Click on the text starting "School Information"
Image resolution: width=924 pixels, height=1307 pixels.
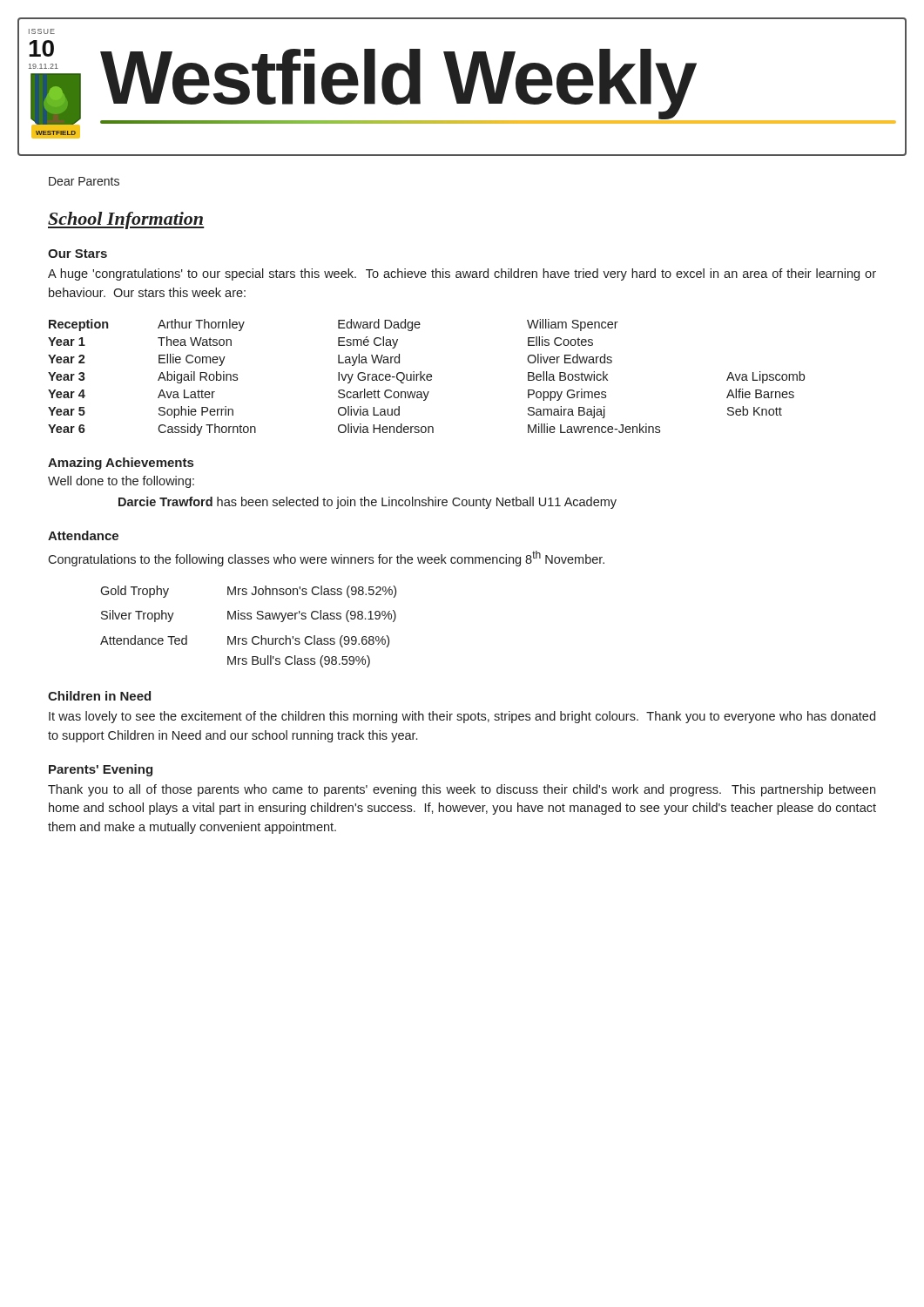pos(126,218)
